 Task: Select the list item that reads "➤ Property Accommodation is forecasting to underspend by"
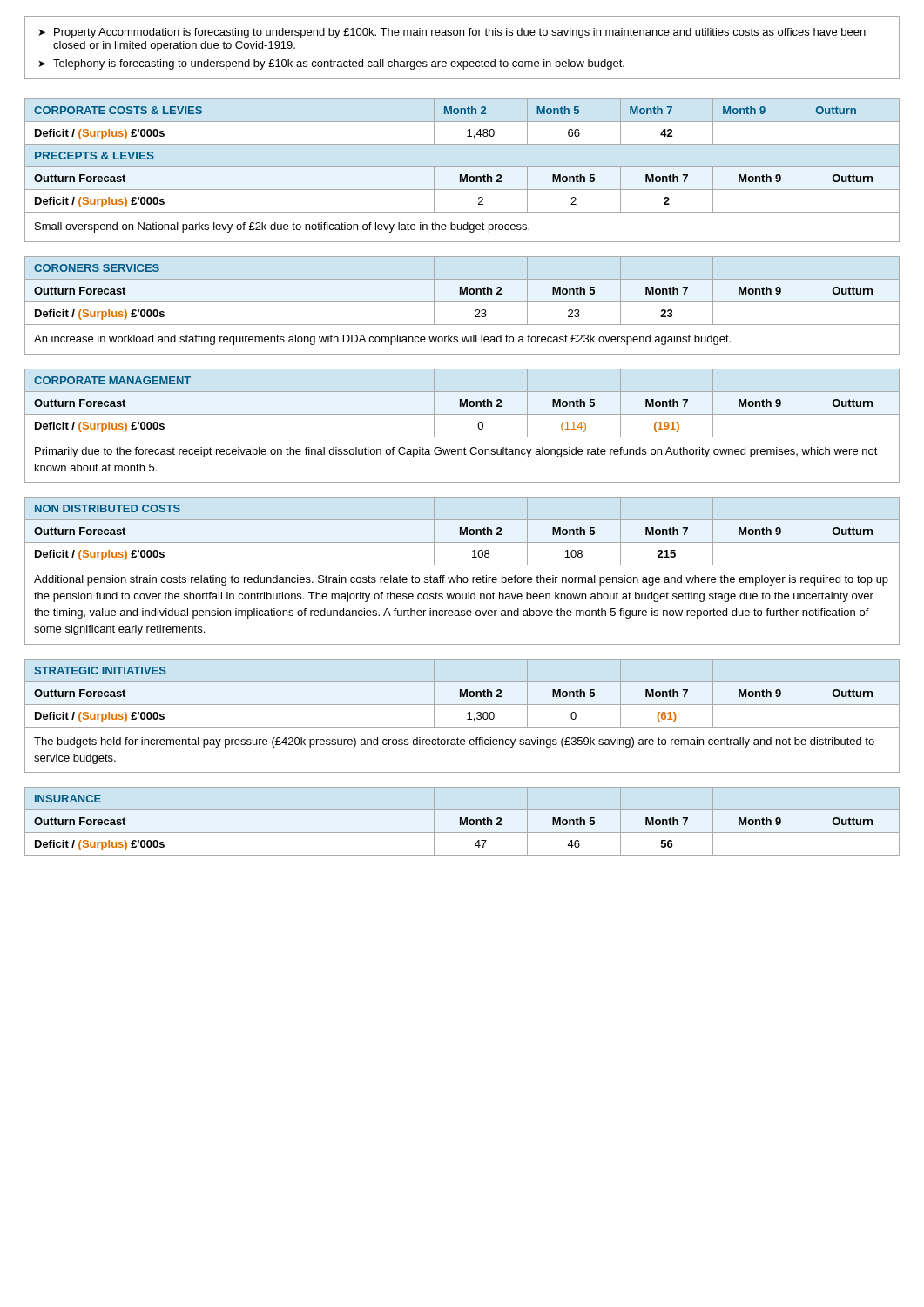click(452, 33)
